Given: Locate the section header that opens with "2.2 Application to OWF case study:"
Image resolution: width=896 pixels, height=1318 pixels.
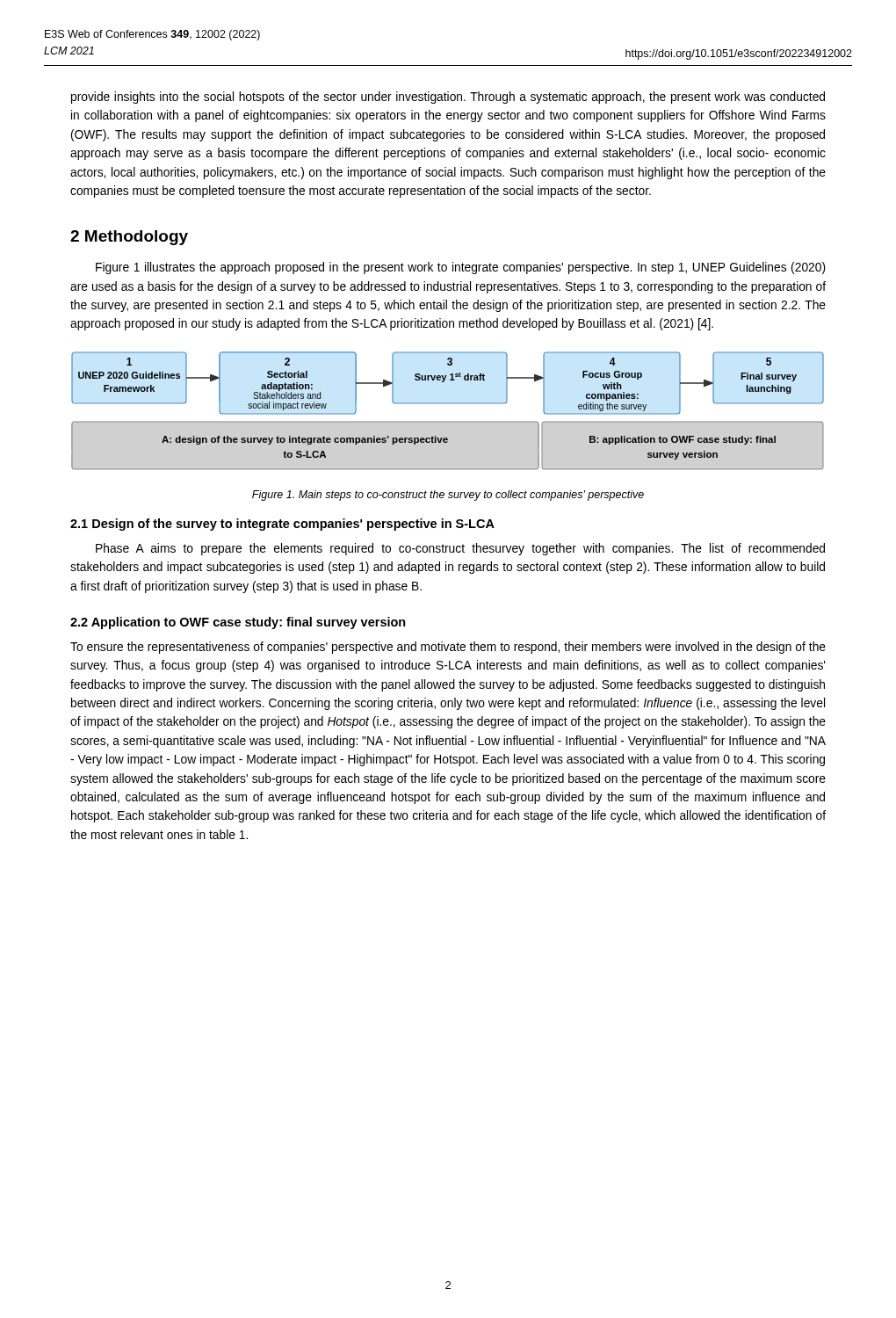Looking at the screenshot, I should click(238, 622).
